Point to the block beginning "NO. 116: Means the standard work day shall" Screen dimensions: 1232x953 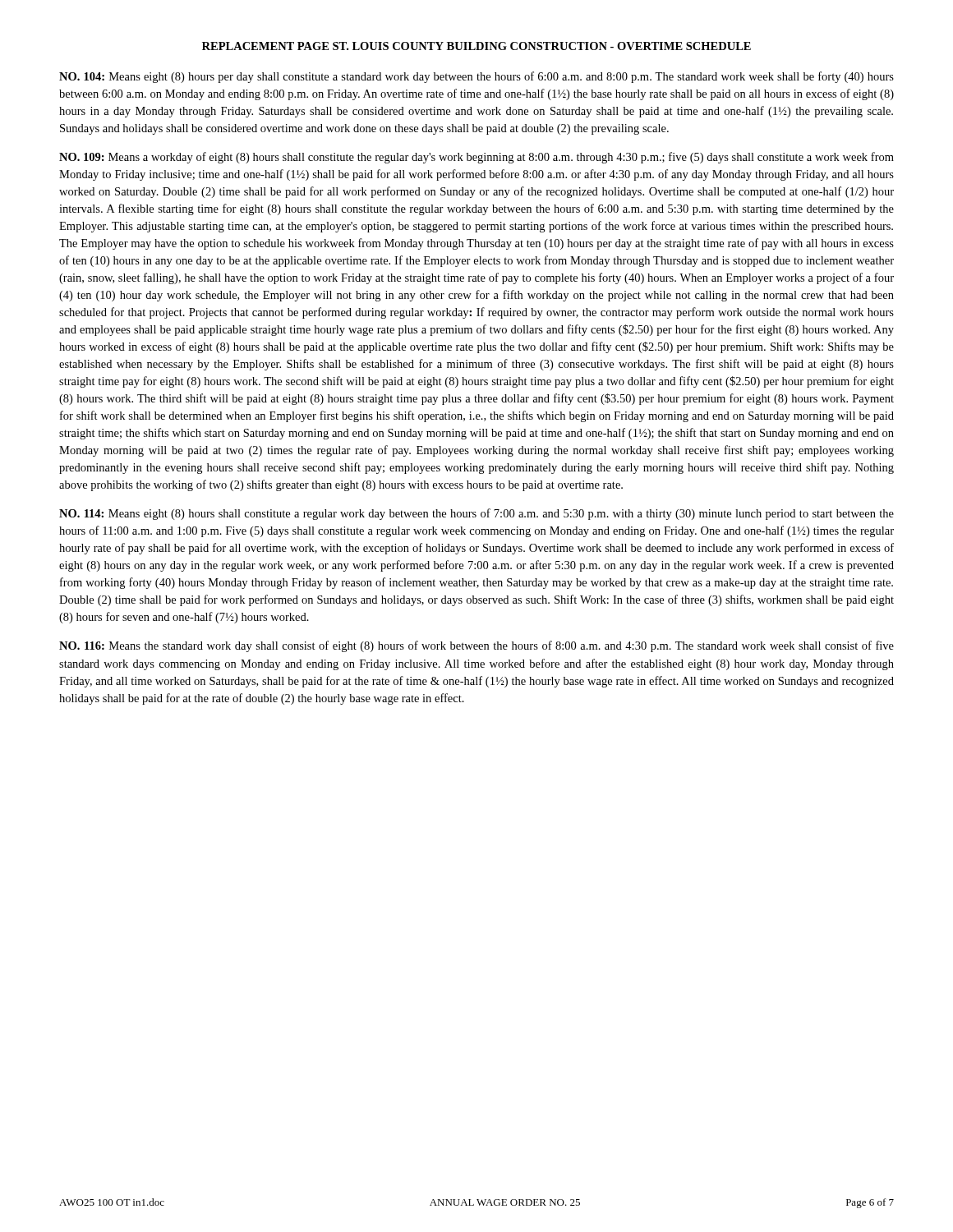tap(476, 672)
